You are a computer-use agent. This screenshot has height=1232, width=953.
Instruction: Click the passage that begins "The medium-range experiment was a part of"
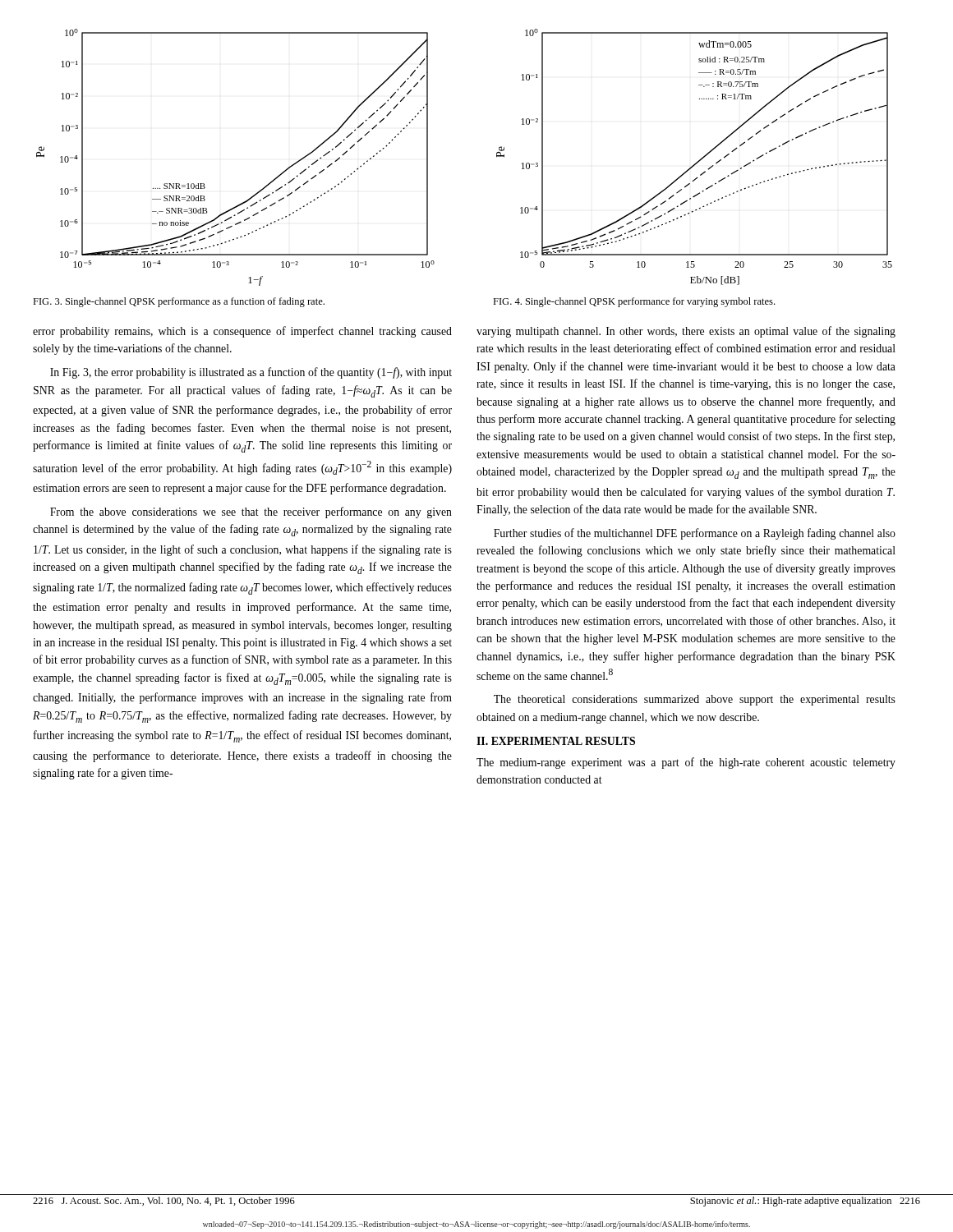[x=686, y=772]
